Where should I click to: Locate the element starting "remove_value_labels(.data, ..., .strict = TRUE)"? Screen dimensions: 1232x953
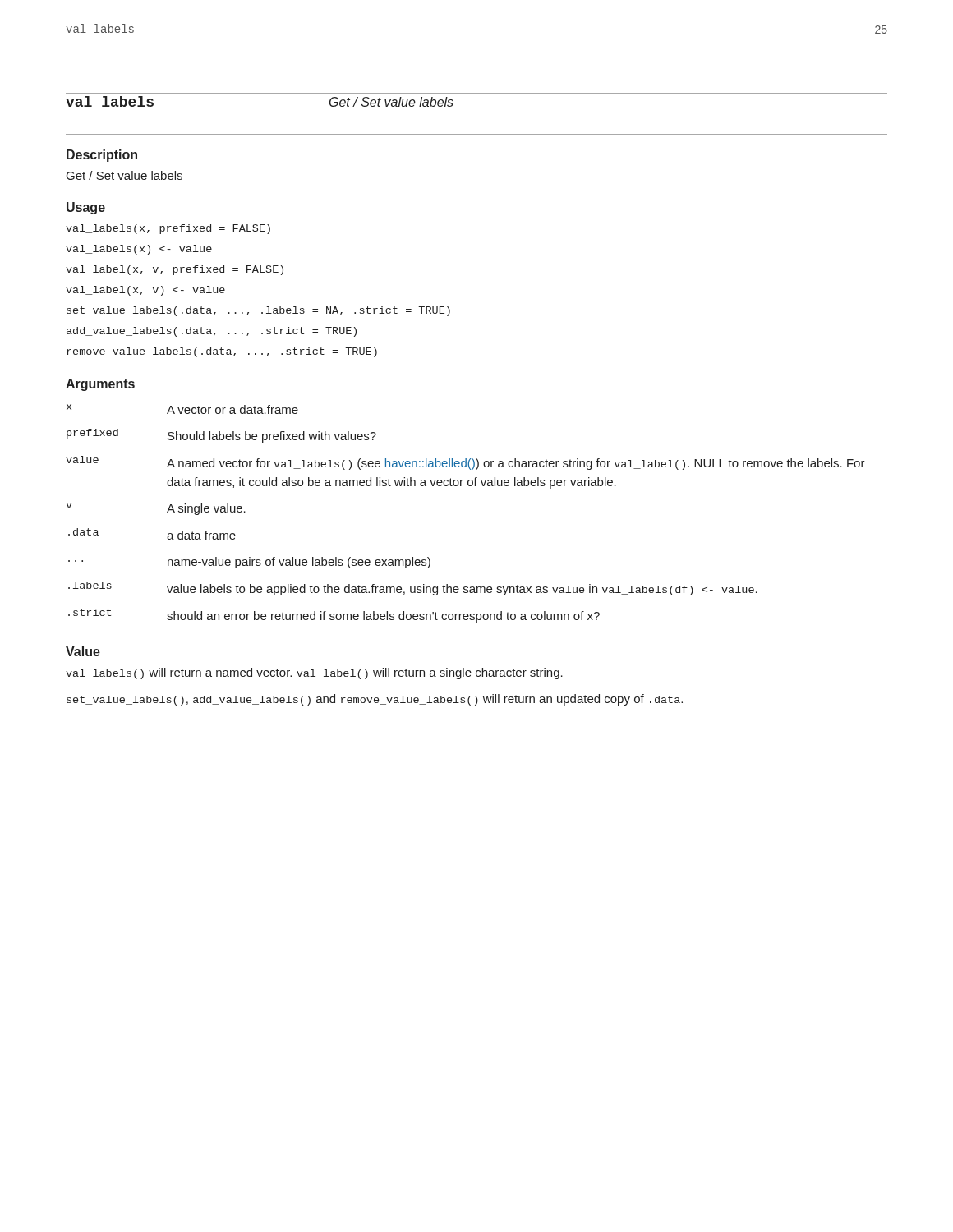pyautogui.click(x=222, y=352)
